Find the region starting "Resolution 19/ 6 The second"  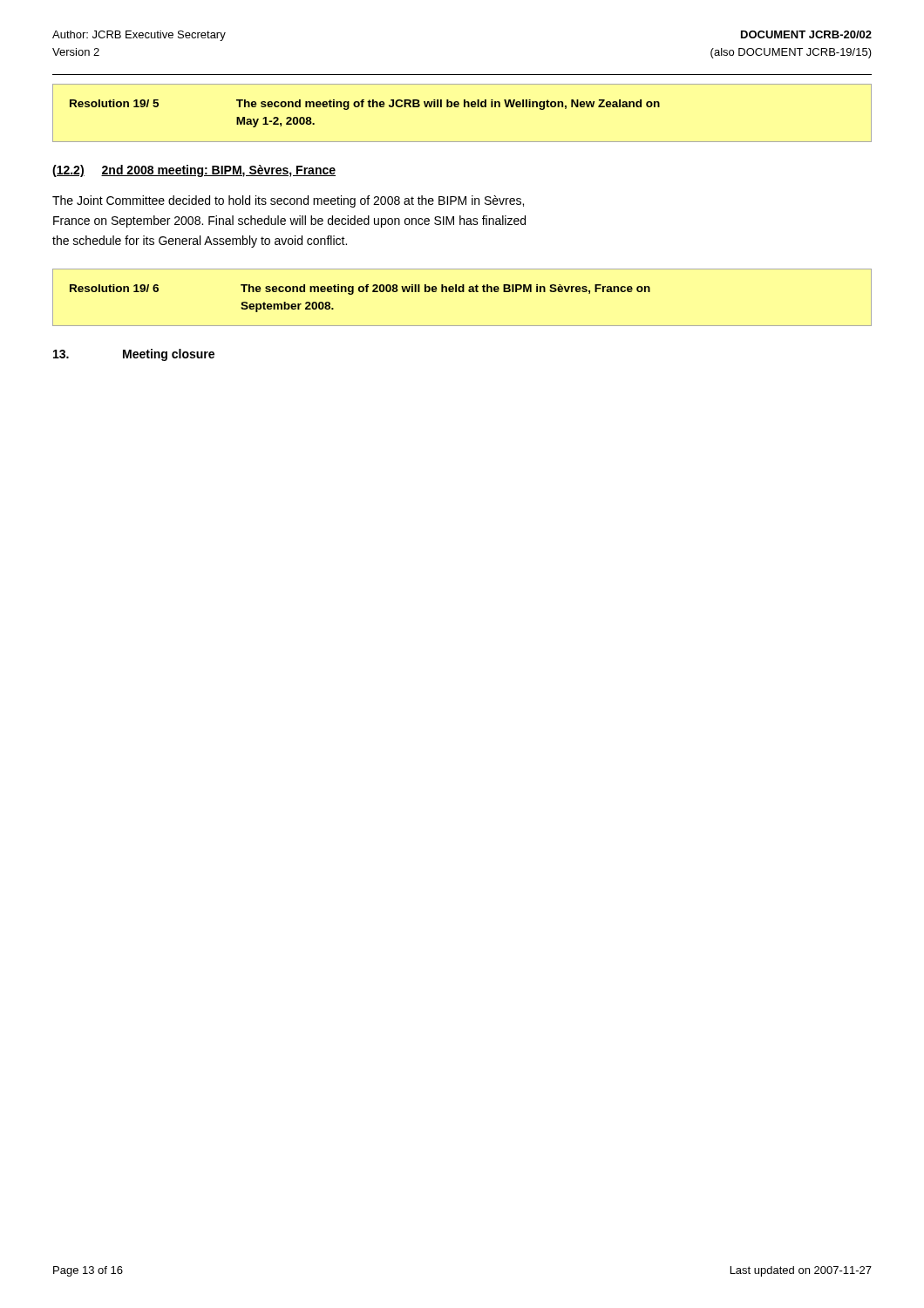pyautogui.click(x=462, y=297)
